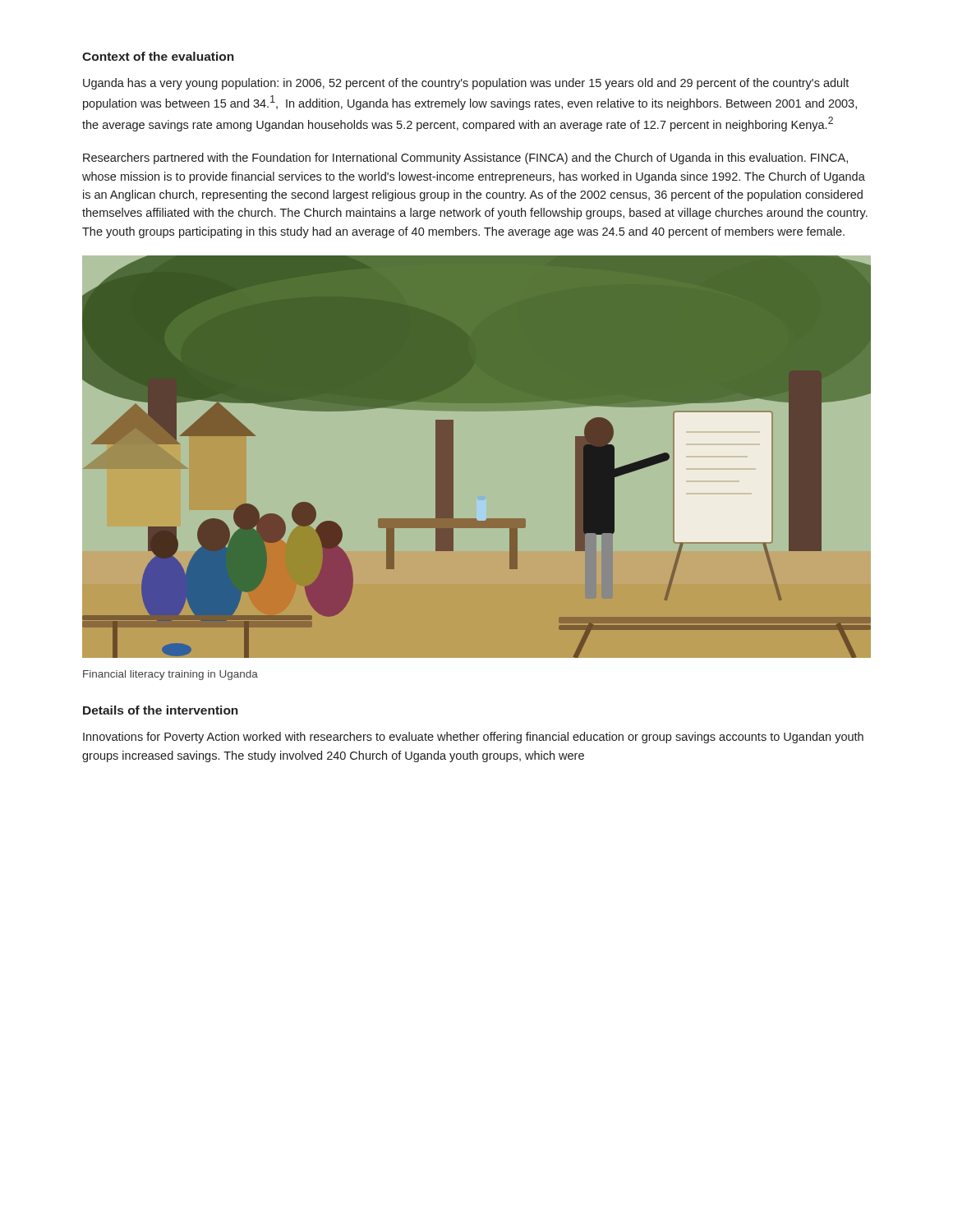Click the passage that begins "Innovations for Poverty"

tap(473, 746)
